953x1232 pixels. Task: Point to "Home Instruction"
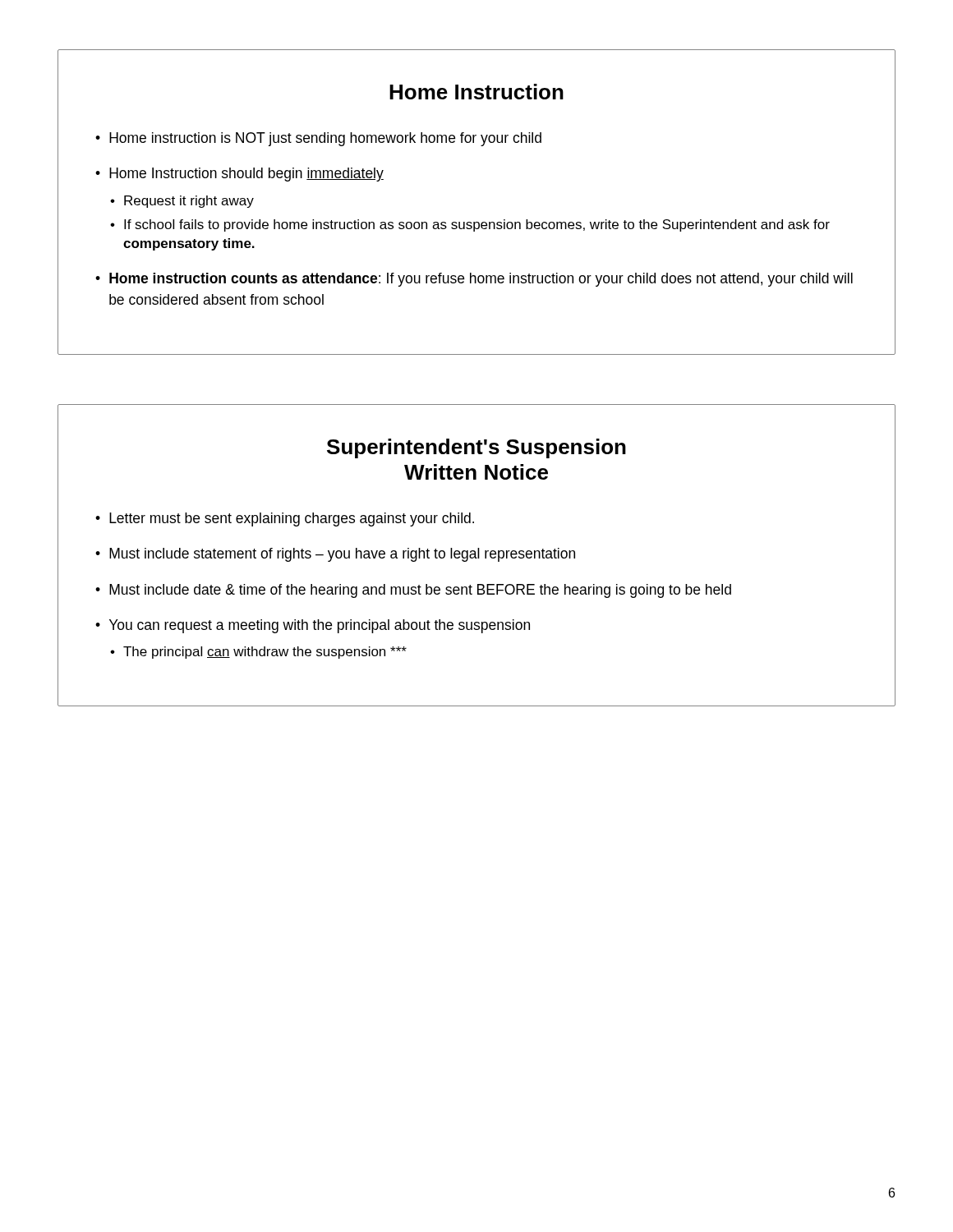pyautogui.click(x=476, y=92)
